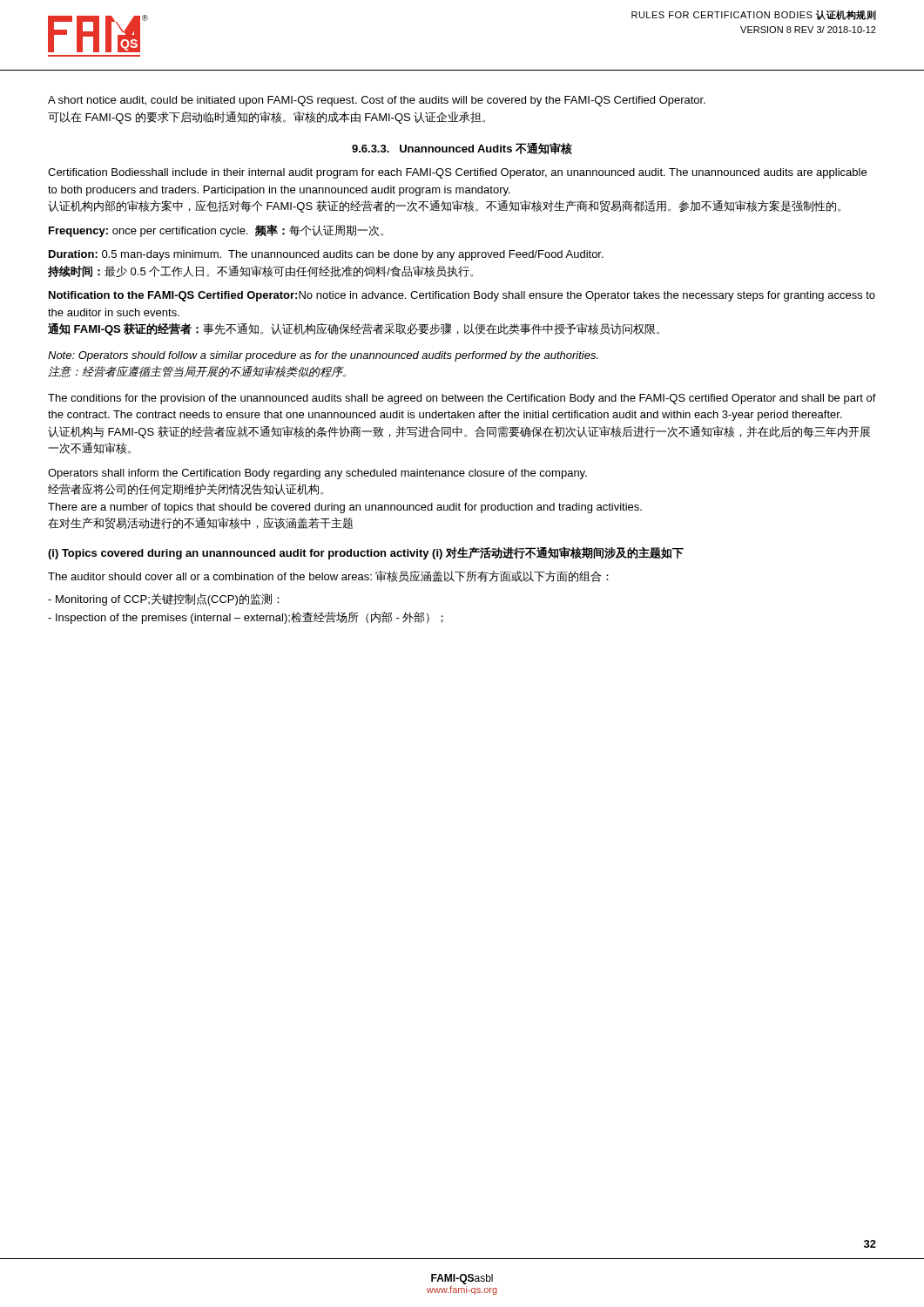Click on the text block with the text "Note: Operators should follow"

coord(324,363)
